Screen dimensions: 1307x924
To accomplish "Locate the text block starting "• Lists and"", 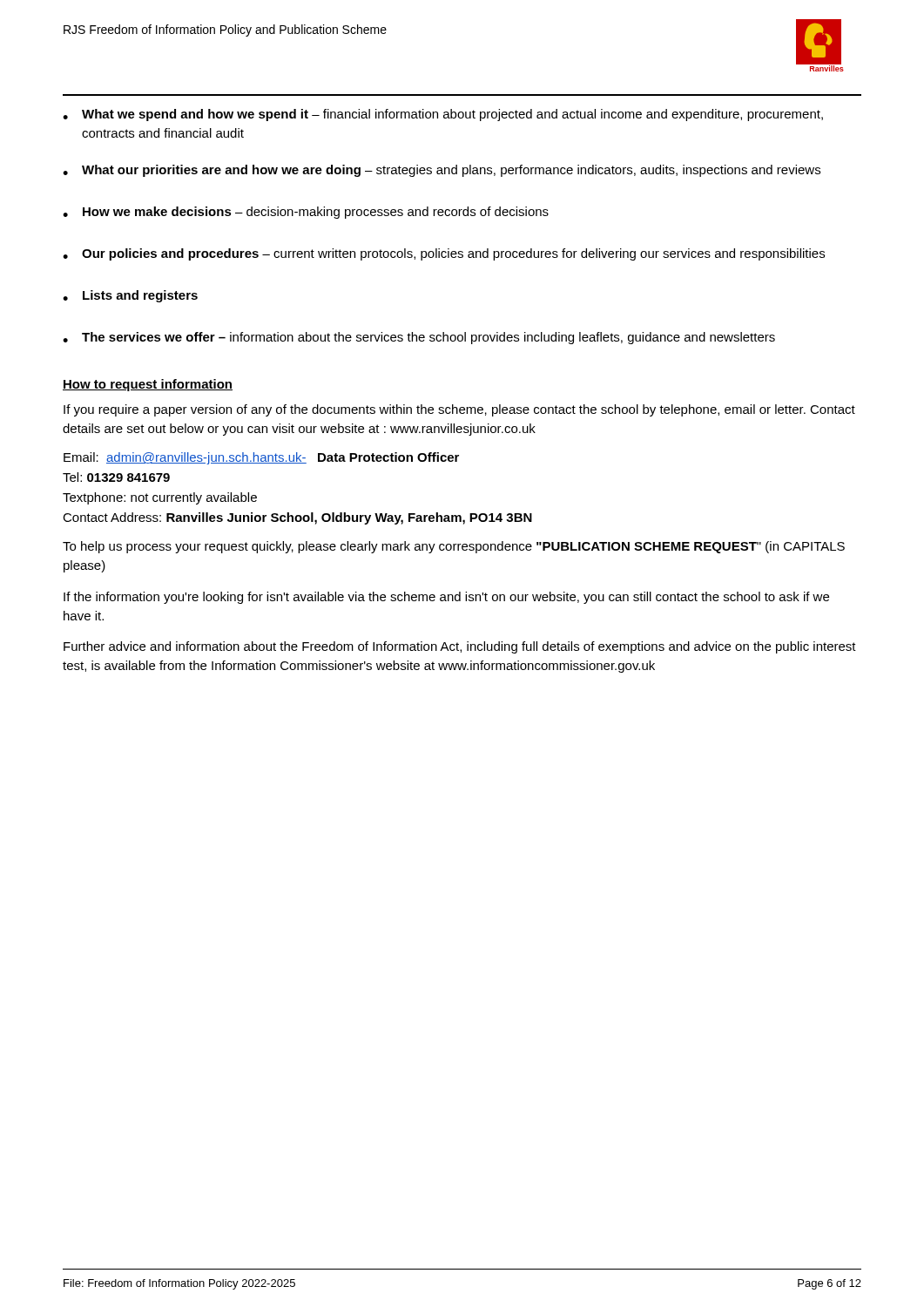I will (130, 296).
